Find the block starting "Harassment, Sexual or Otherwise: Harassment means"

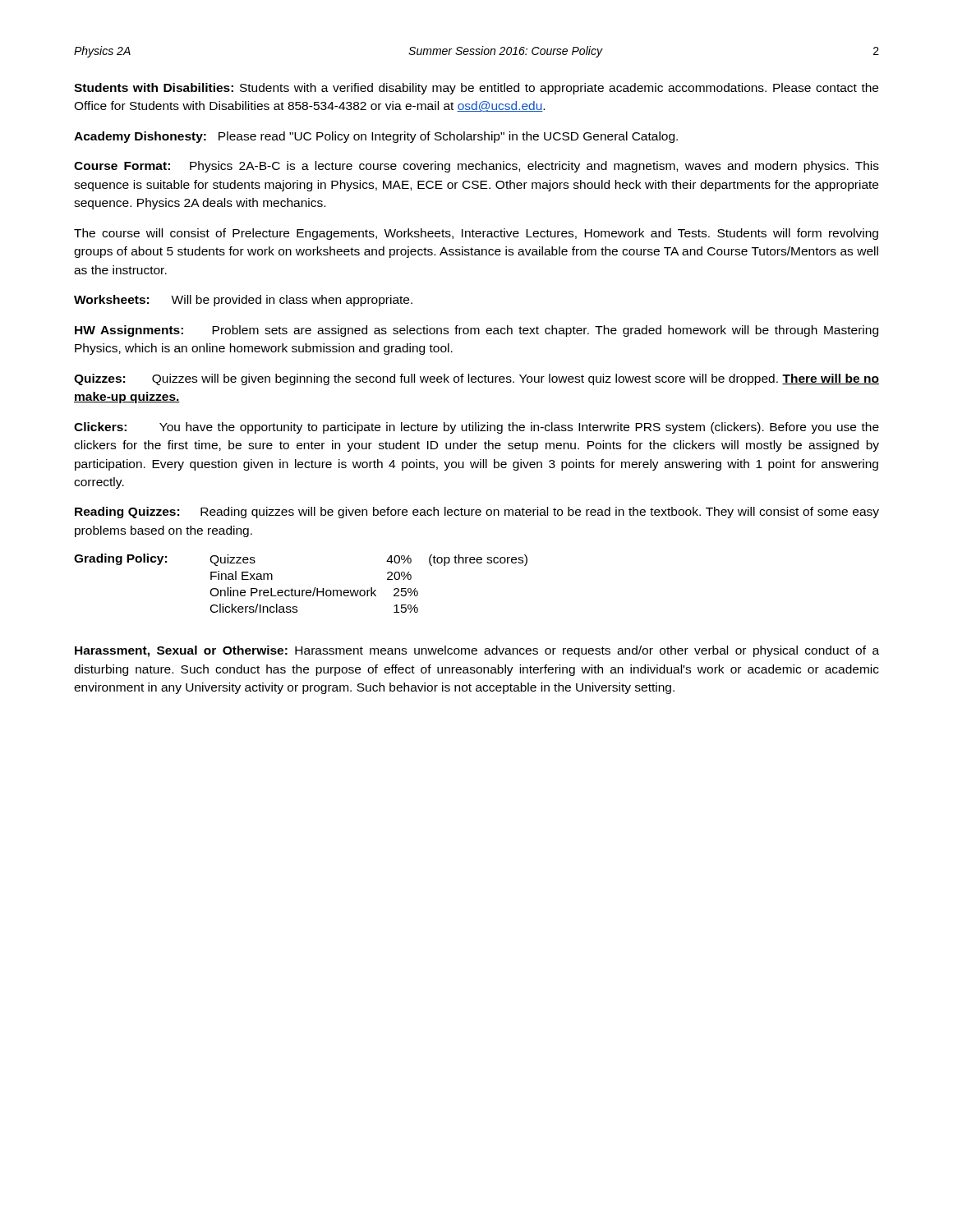point(476,669)
